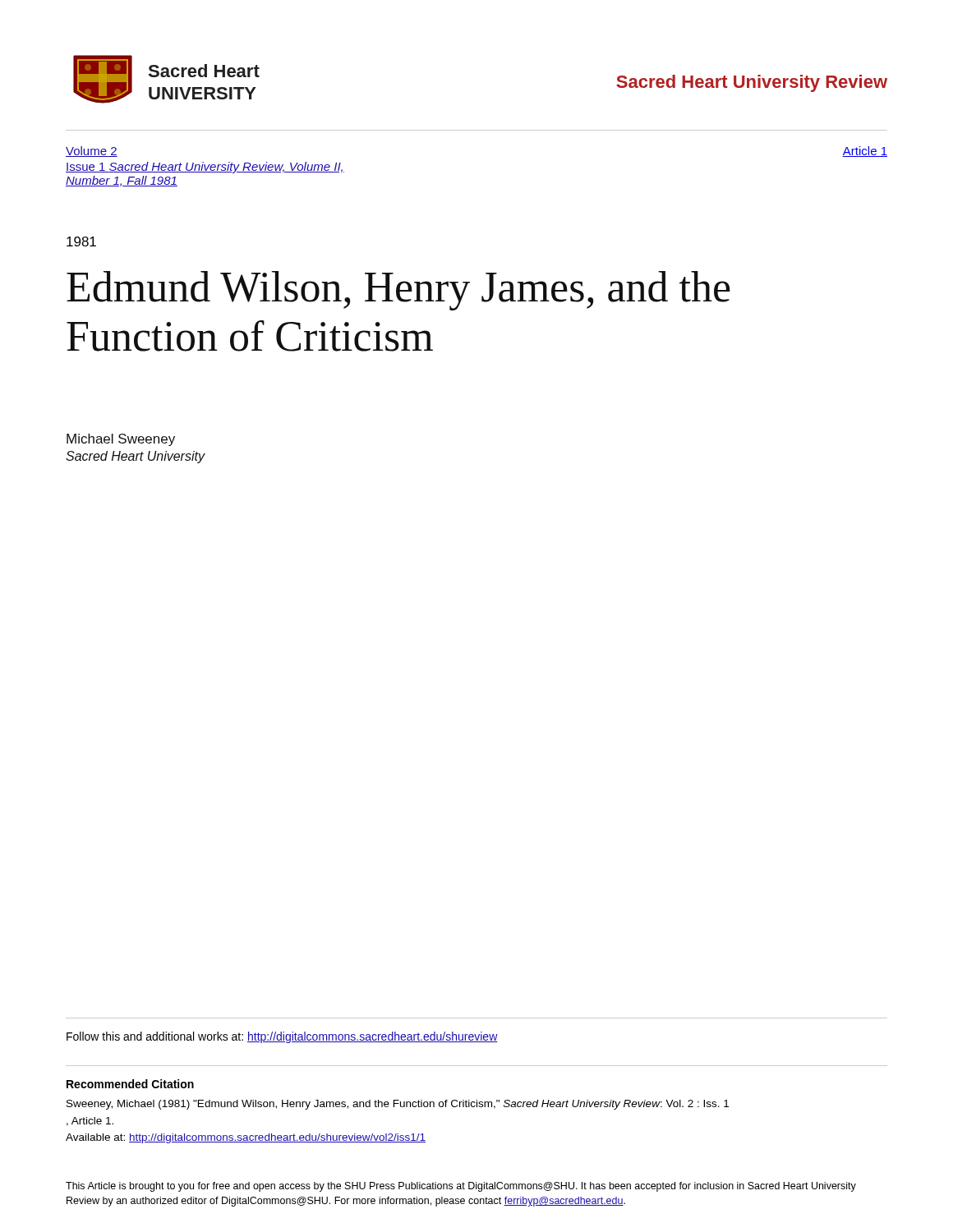
Task: Click on the text that says "Volume 2"
Action: pyautogui.click(x=91, y=151)
